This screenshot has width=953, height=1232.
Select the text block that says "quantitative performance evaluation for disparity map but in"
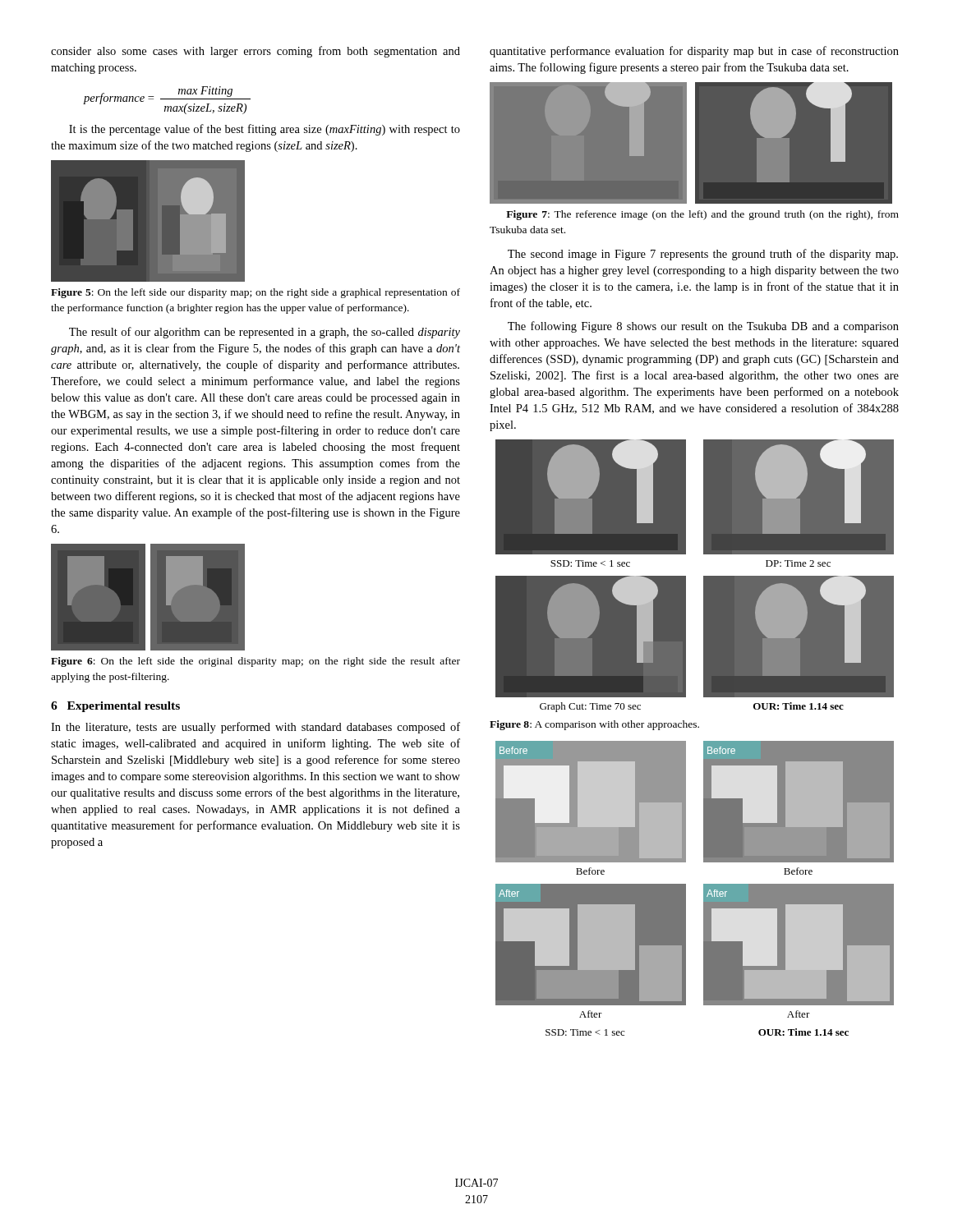point(694,59)
